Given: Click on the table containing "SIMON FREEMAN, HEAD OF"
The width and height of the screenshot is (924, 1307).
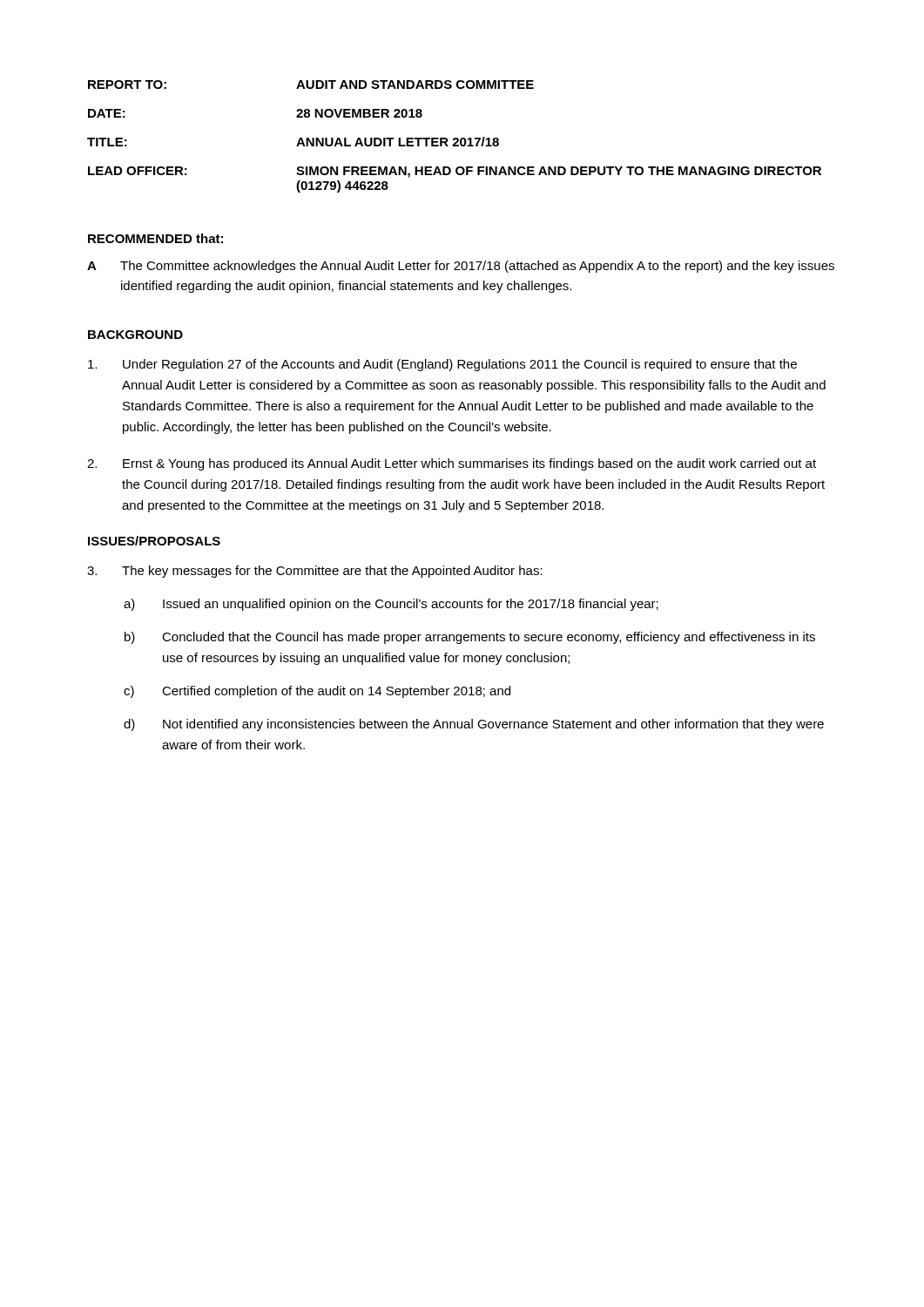Looking at the screenshot, I should pyautogui.click(x=462, y=135).
